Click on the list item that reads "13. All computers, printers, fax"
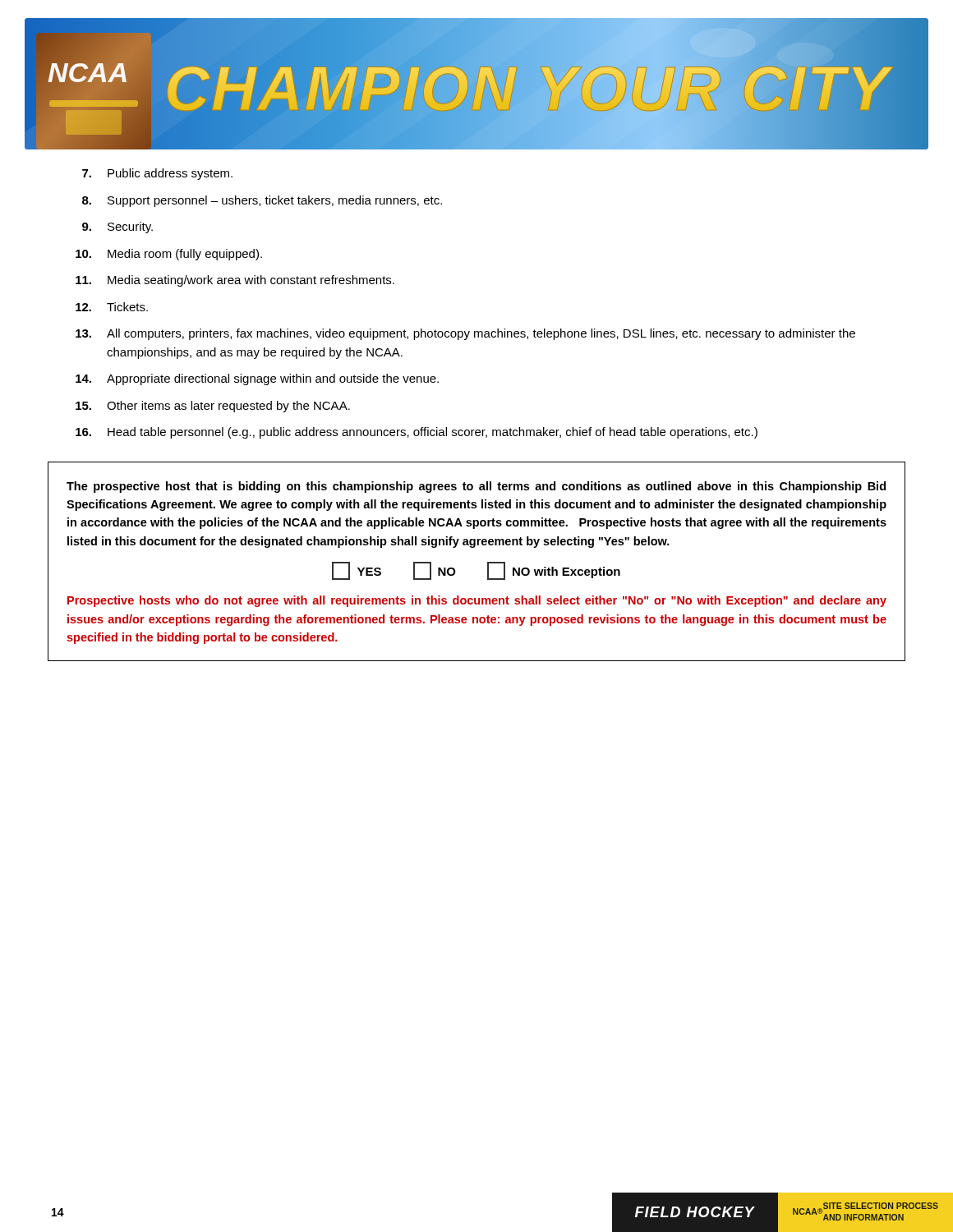 tap(476, 343)
